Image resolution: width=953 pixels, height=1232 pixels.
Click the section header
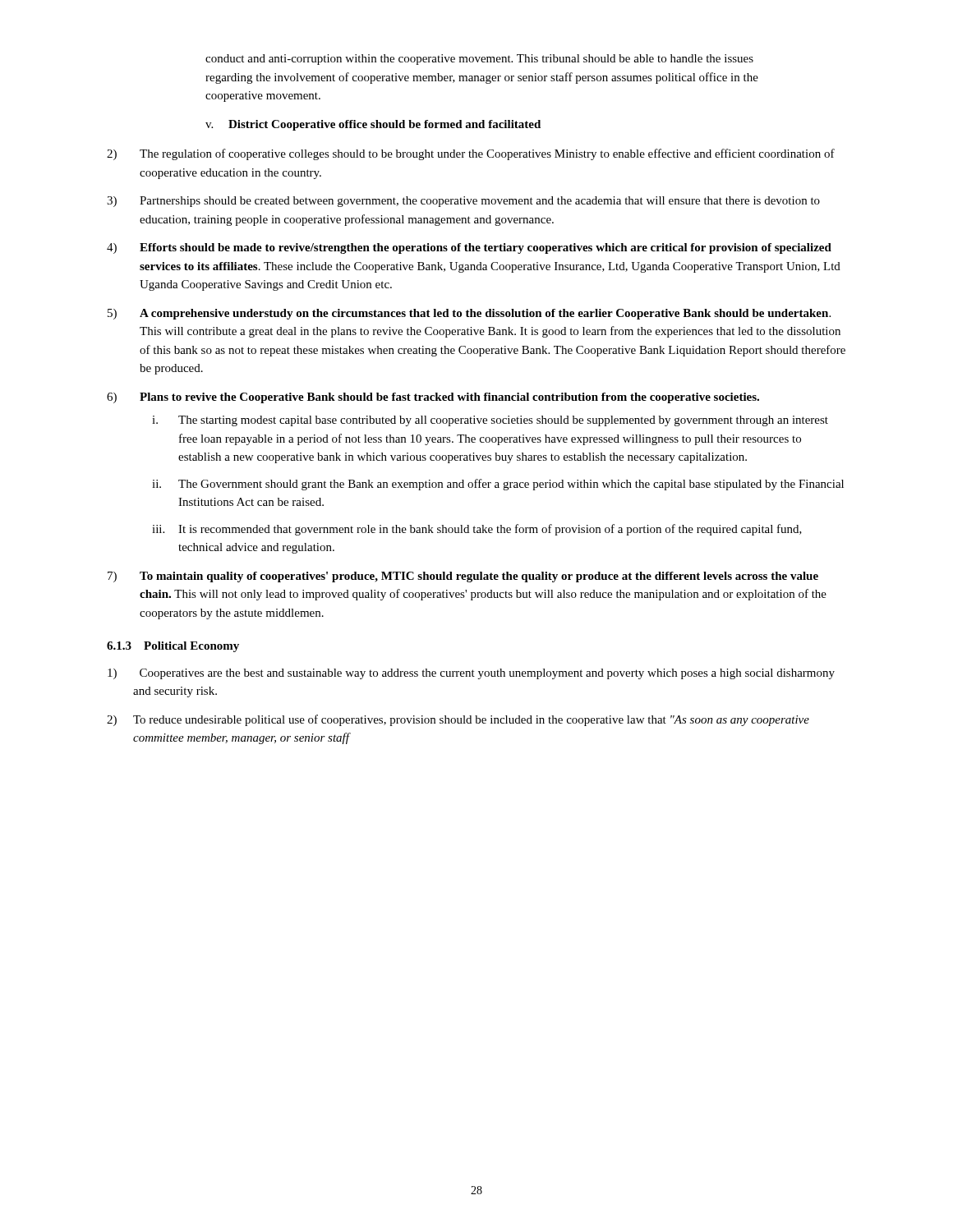173,646
